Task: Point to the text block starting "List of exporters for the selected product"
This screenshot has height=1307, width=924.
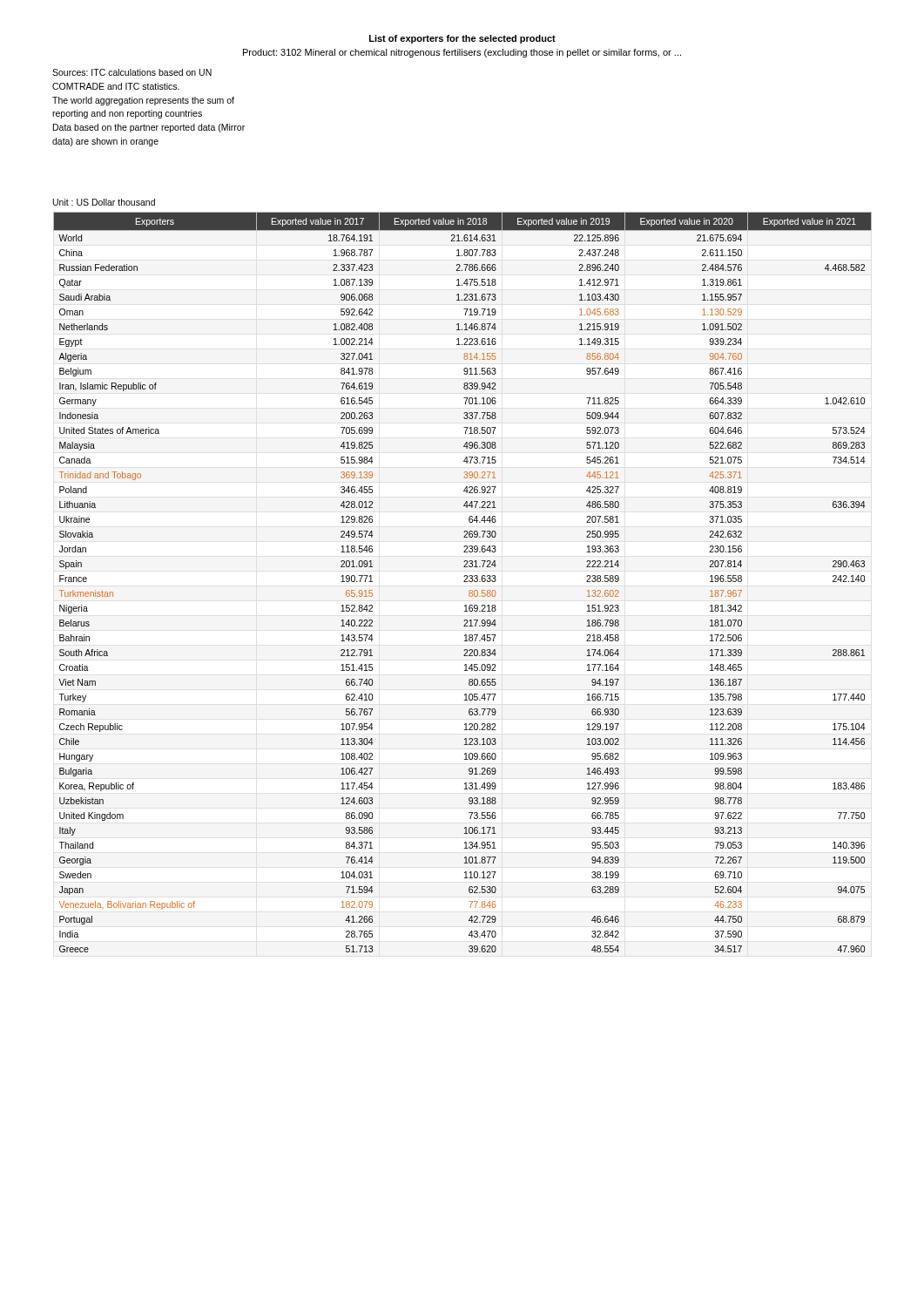Action: [462, 38]
